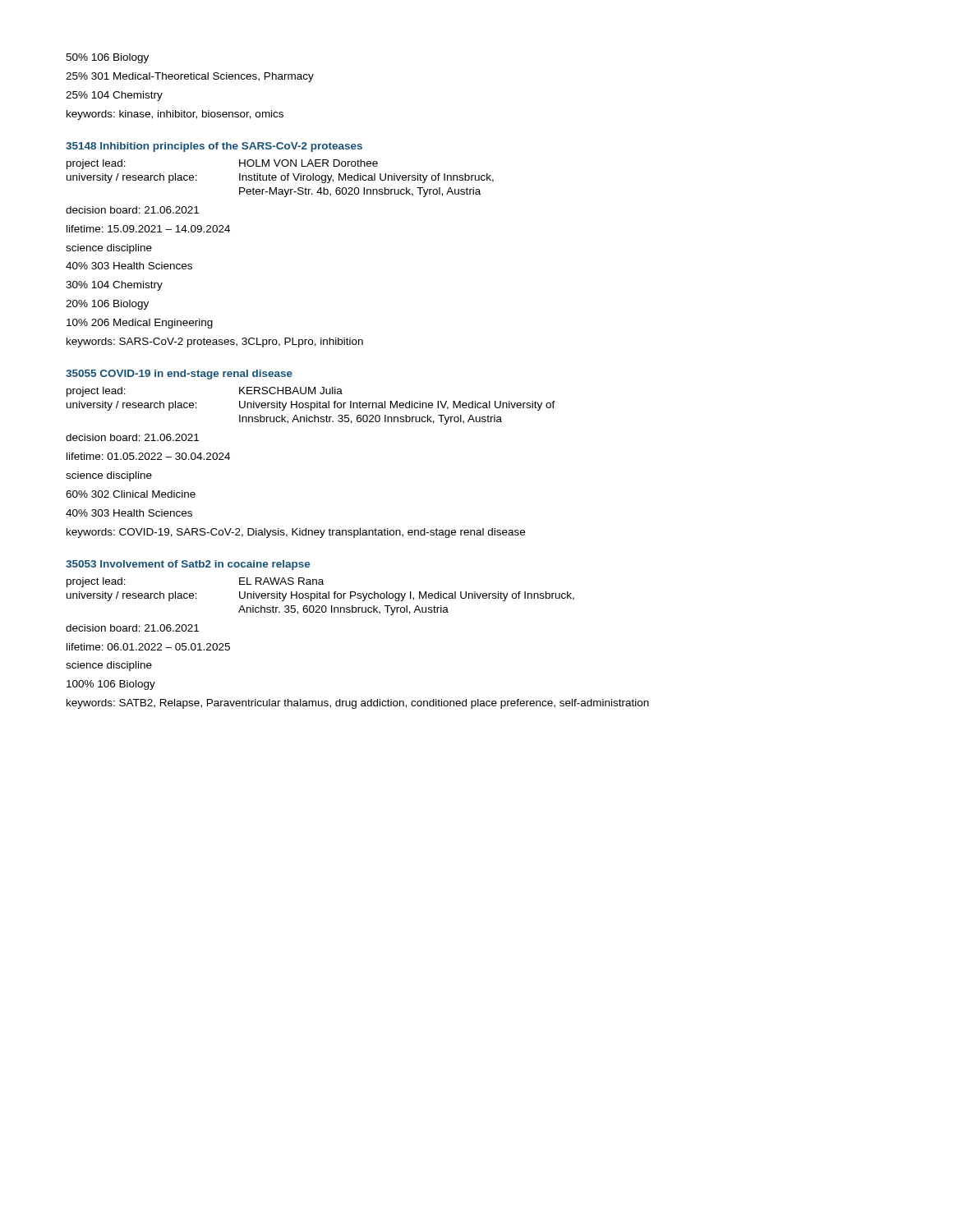
Task: Click on the section header with the text "35055 COVID-19 in end-stage renal"
Action: (x=179, y=373)
